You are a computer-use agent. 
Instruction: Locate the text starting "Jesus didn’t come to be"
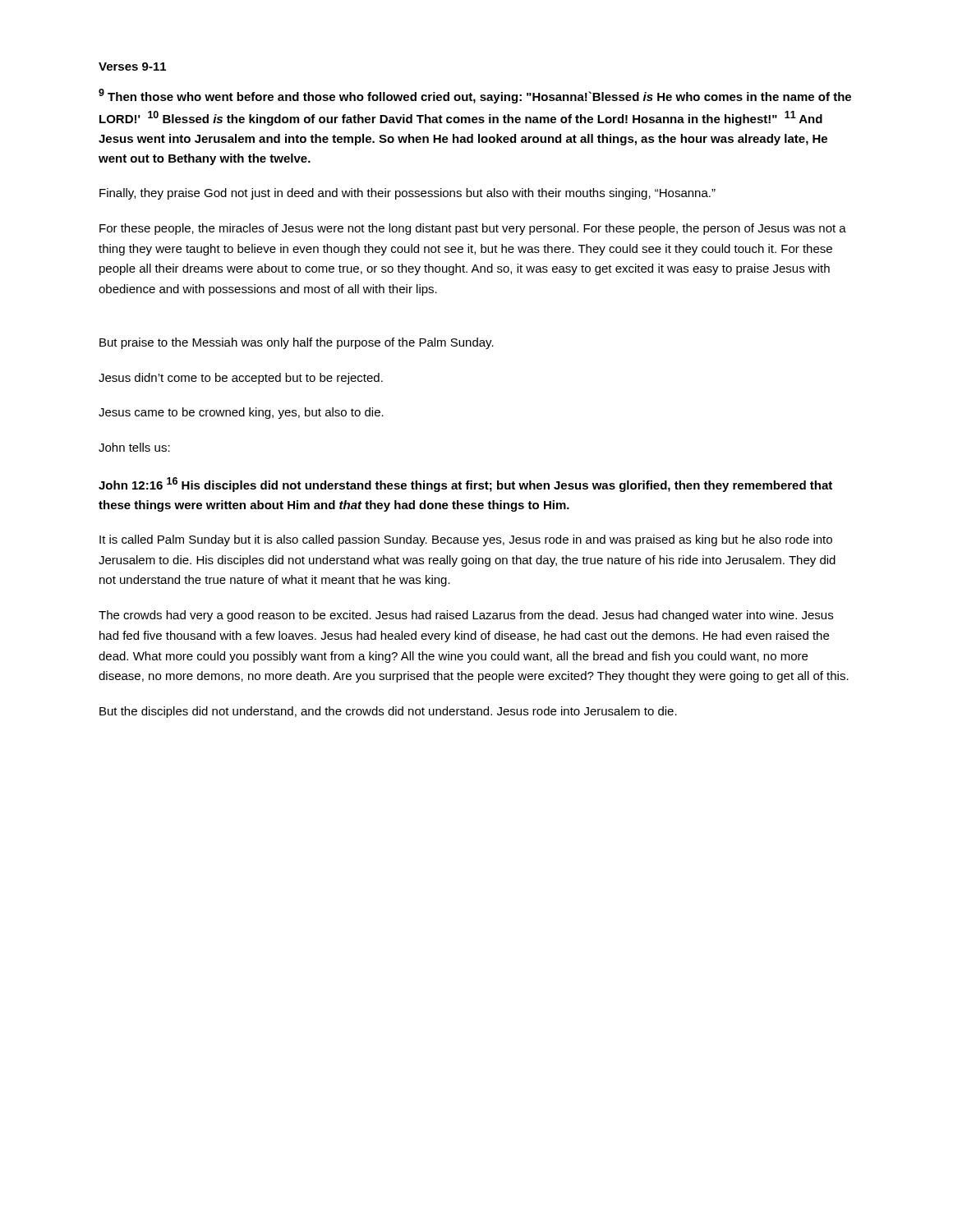click(x=241, y=377)
